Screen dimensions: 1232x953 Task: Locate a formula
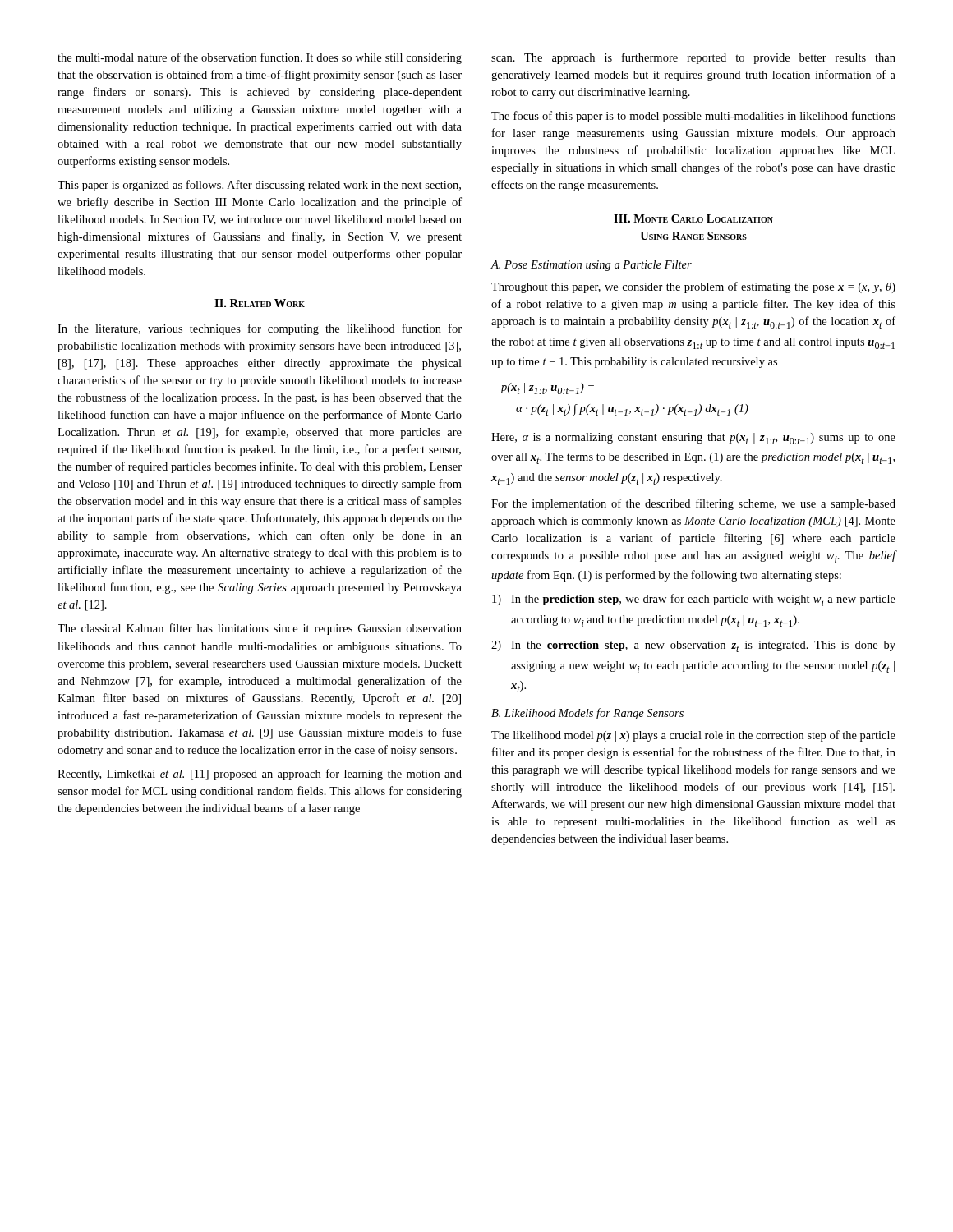pyautogui.click(x=625, y=399)
